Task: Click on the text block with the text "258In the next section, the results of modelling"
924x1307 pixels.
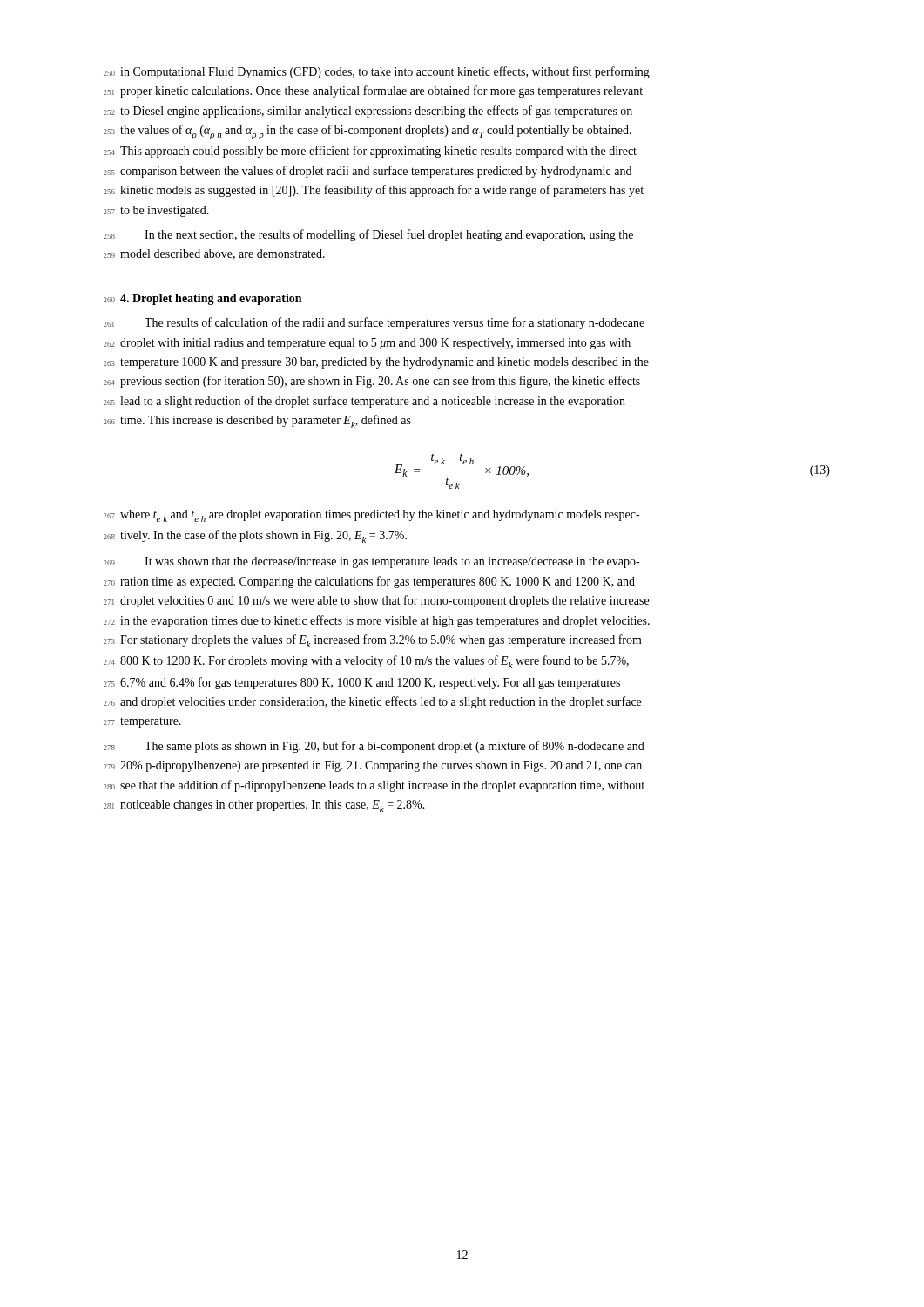Action: (x=462, y=245)
